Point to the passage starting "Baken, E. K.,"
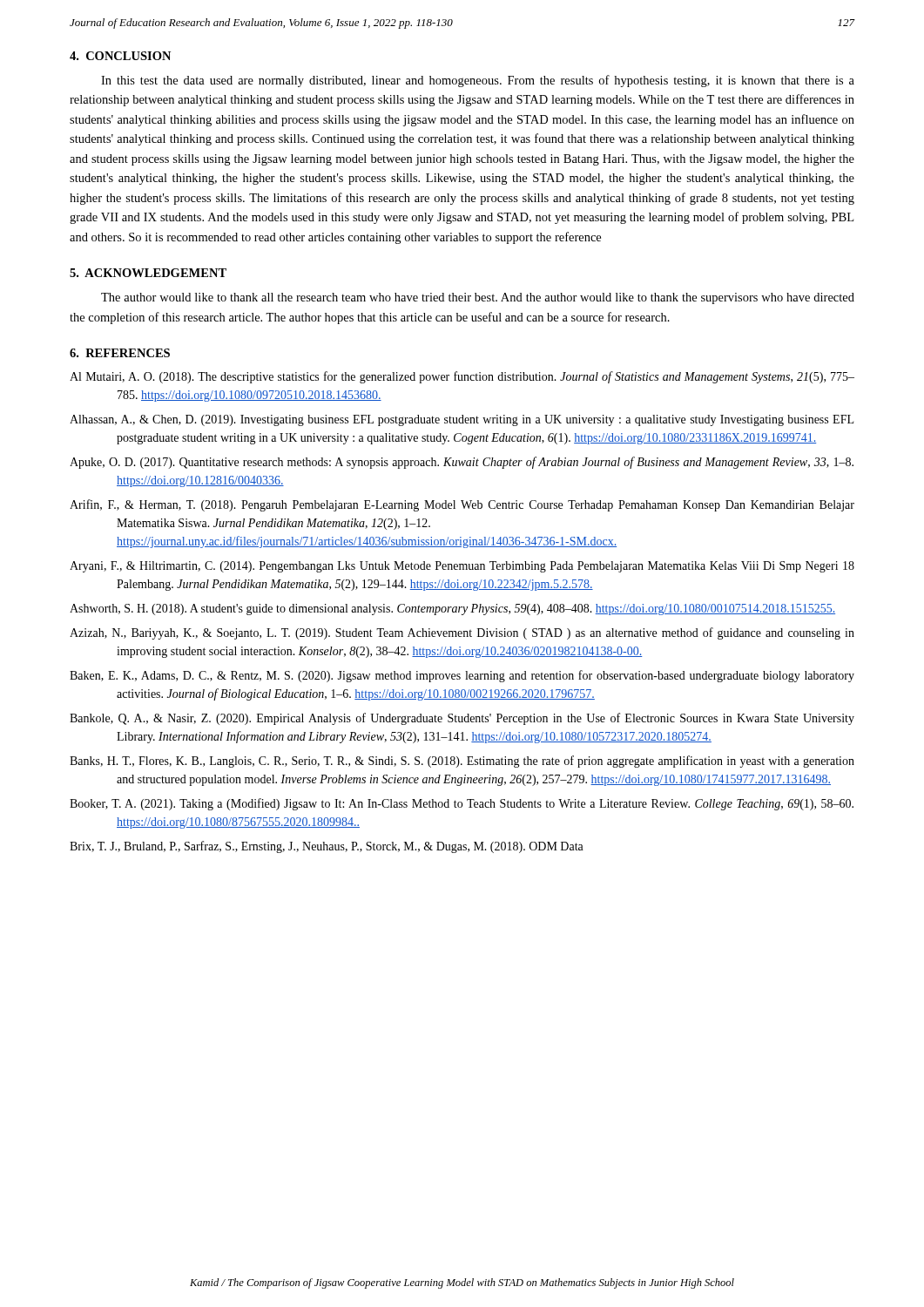The height and width of the screenshot is (1307, 924). (x=462, y=685)
